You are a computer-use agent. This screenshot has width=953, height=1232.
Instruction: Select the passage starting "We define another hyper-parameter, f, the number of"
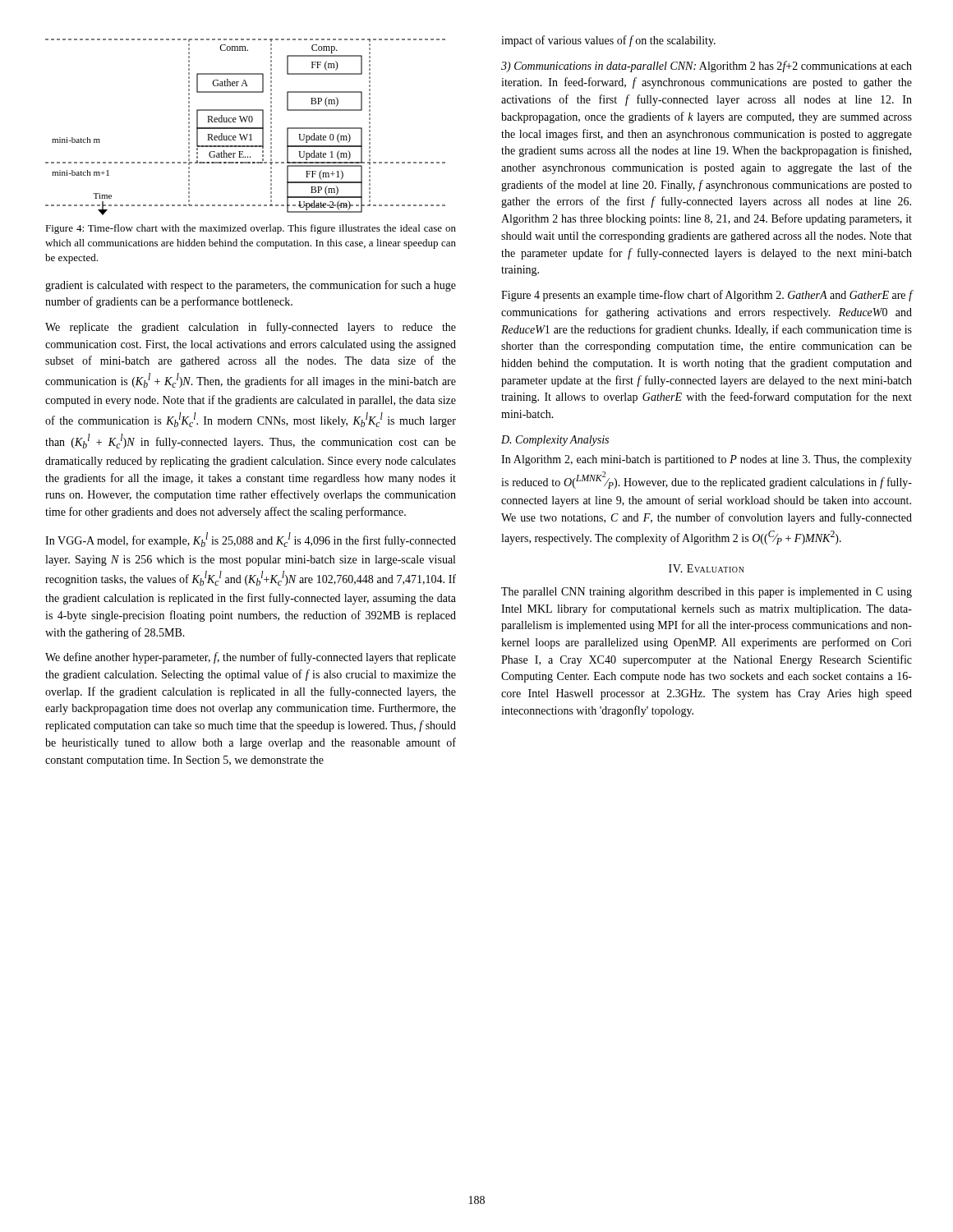click(251, 709)
